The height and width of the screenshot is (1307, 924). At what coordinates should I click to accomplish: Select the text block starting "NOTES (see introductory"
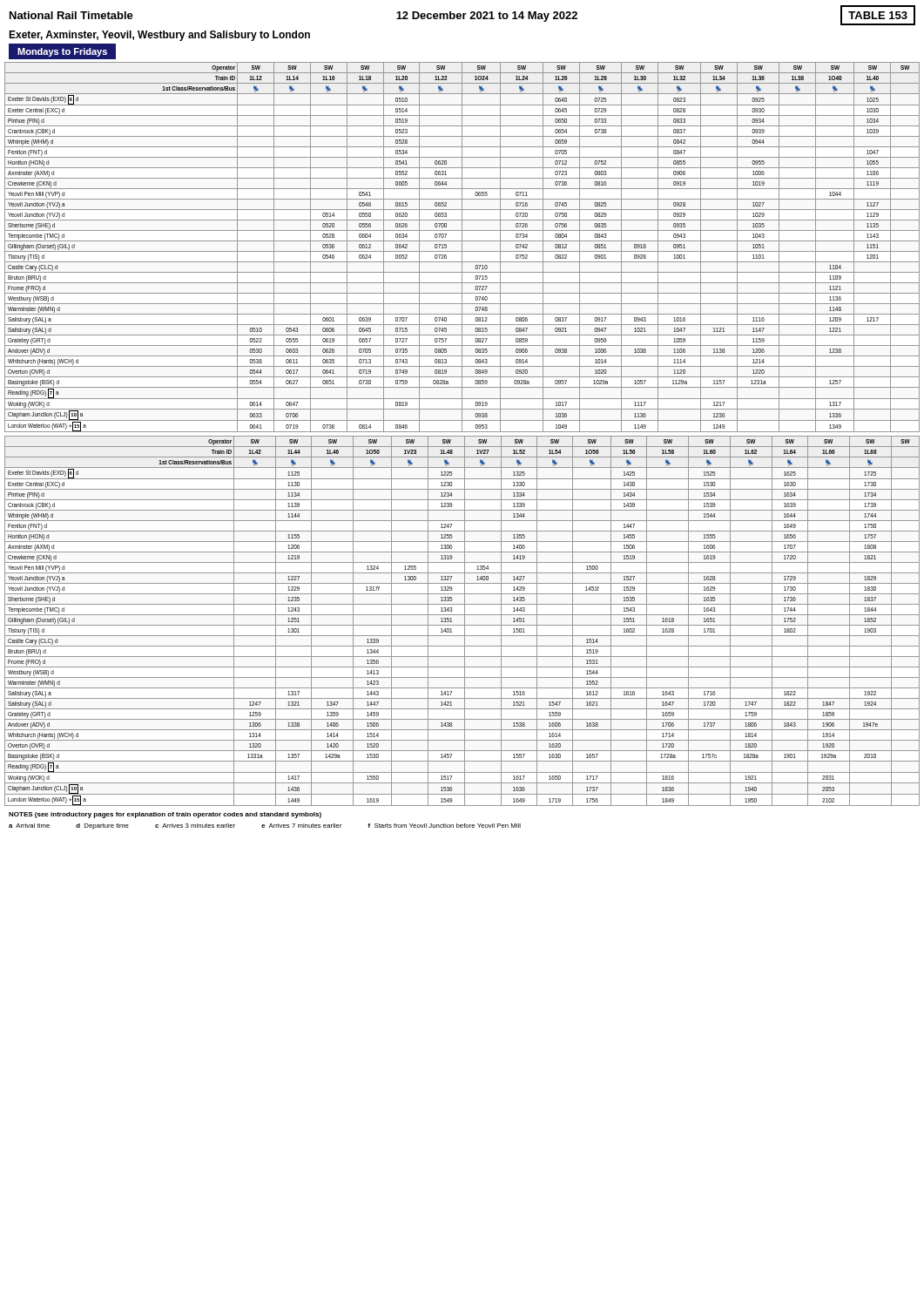click(x=165, y=814)
